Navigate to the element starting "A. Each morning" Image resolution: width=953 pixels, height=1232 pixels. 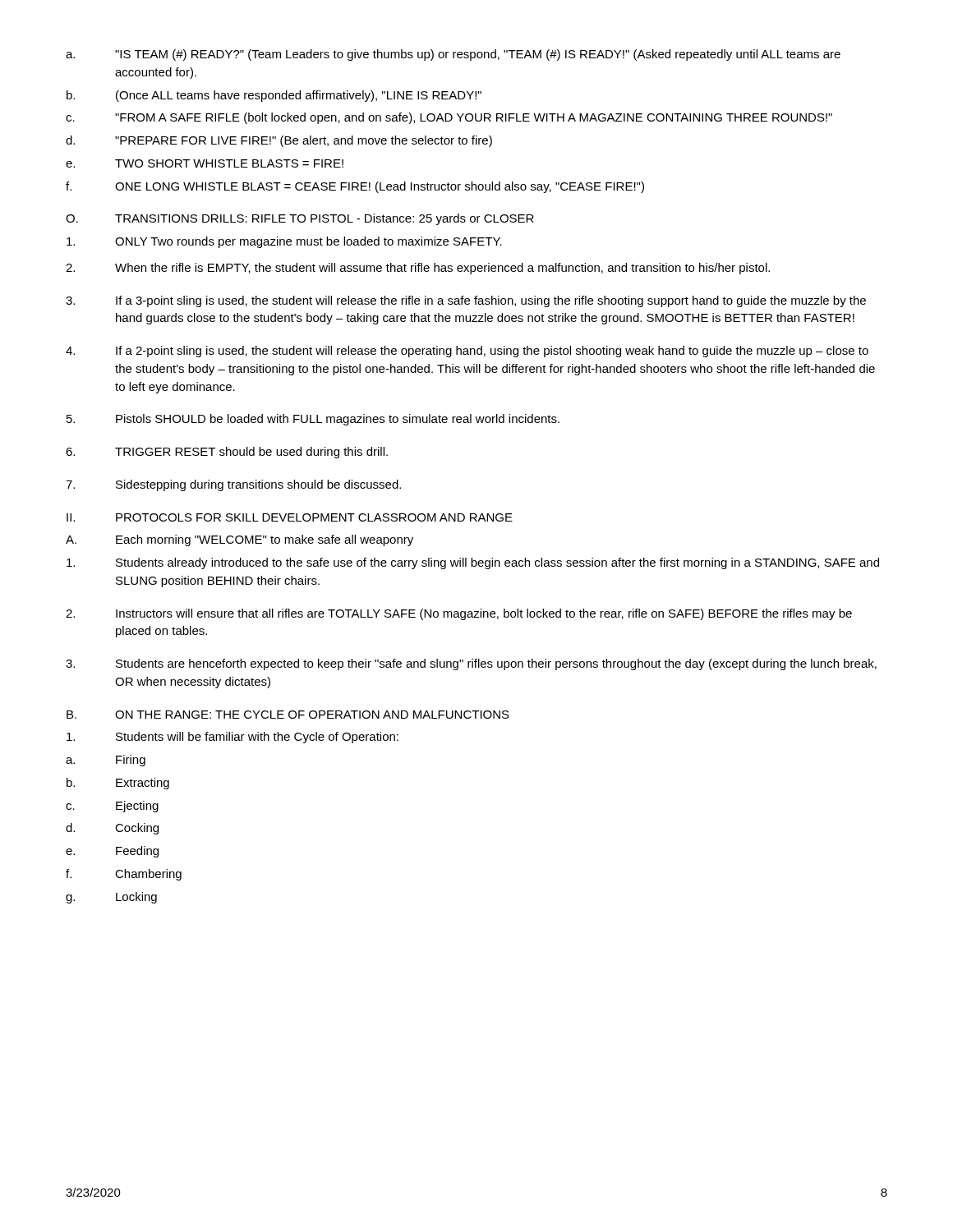(239, 540)
